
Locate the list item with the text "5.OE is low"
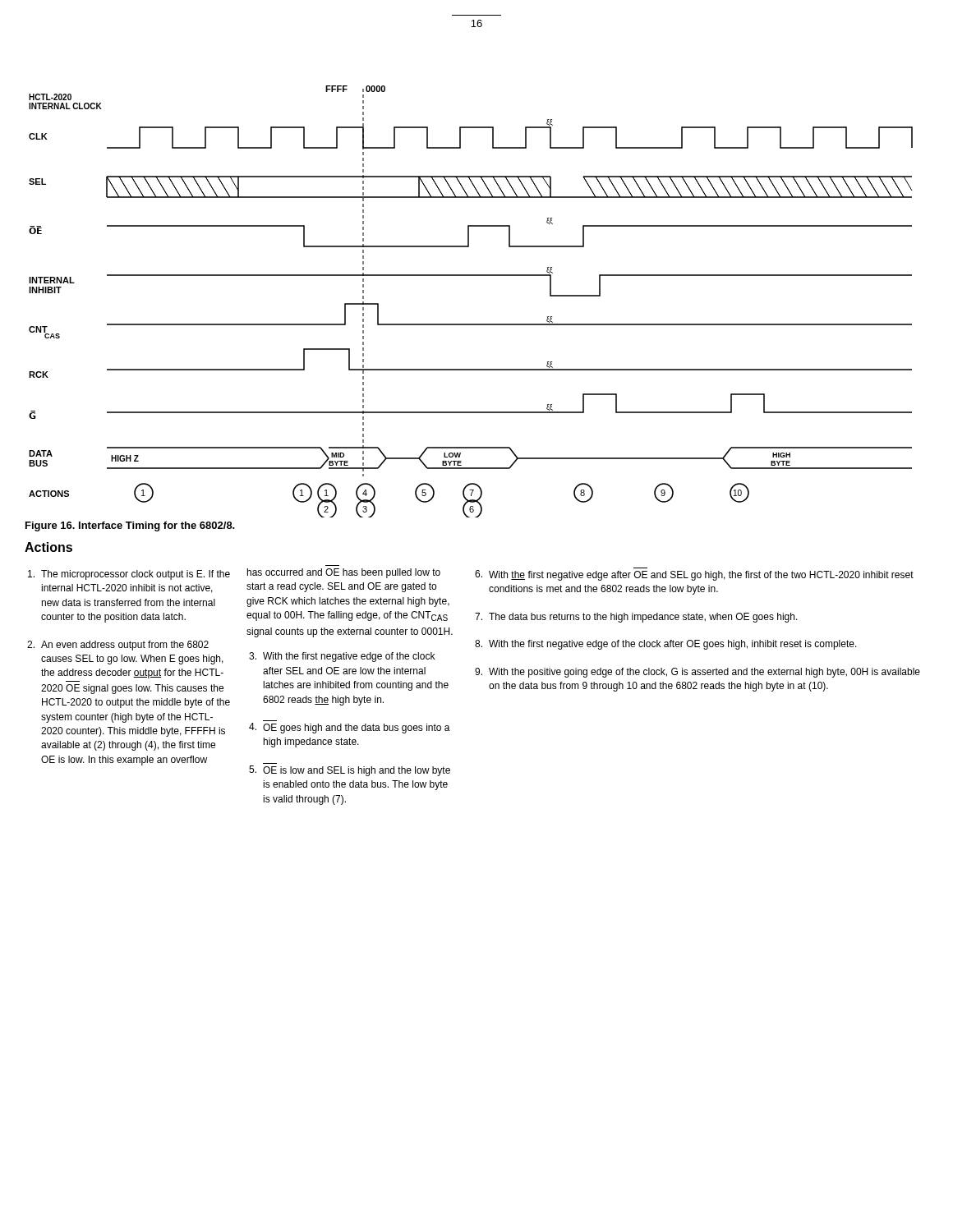point(351,785)
